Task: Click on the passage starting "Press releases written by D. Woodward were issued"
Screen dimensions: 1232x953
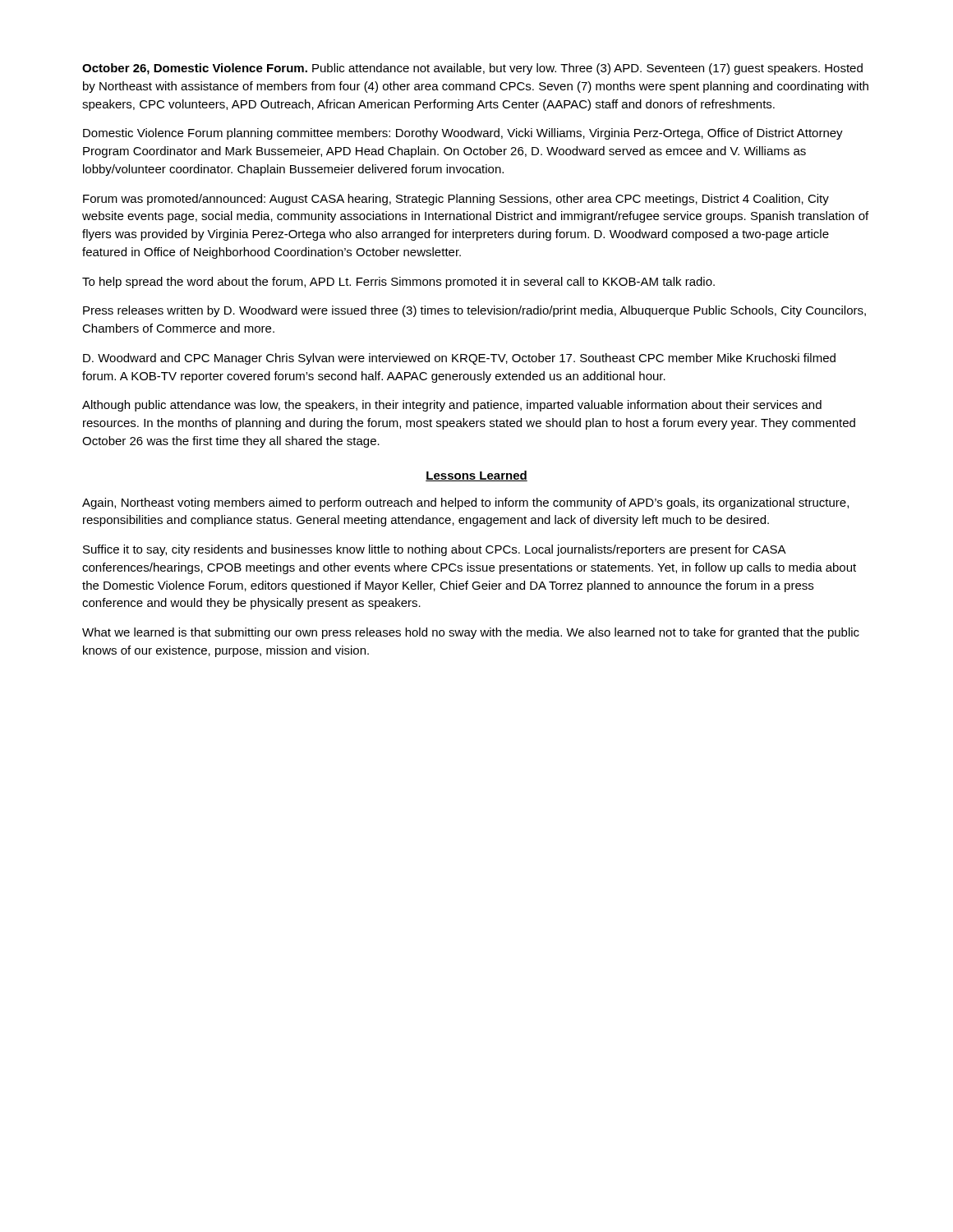Action: click(474, 319)
